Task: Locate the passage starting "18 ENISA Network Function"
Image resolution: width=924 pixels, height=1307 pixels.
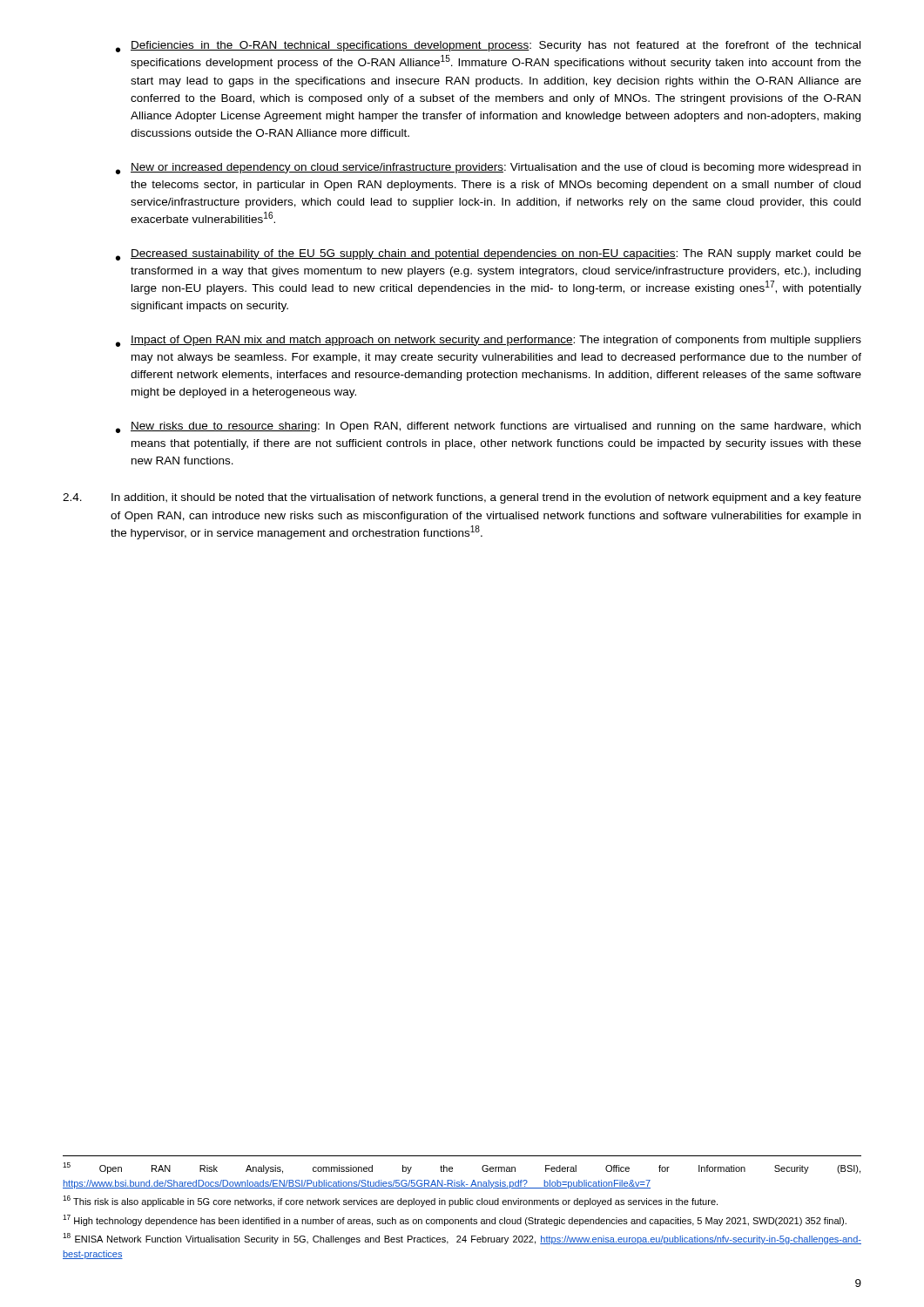Action: (462, 1246)
